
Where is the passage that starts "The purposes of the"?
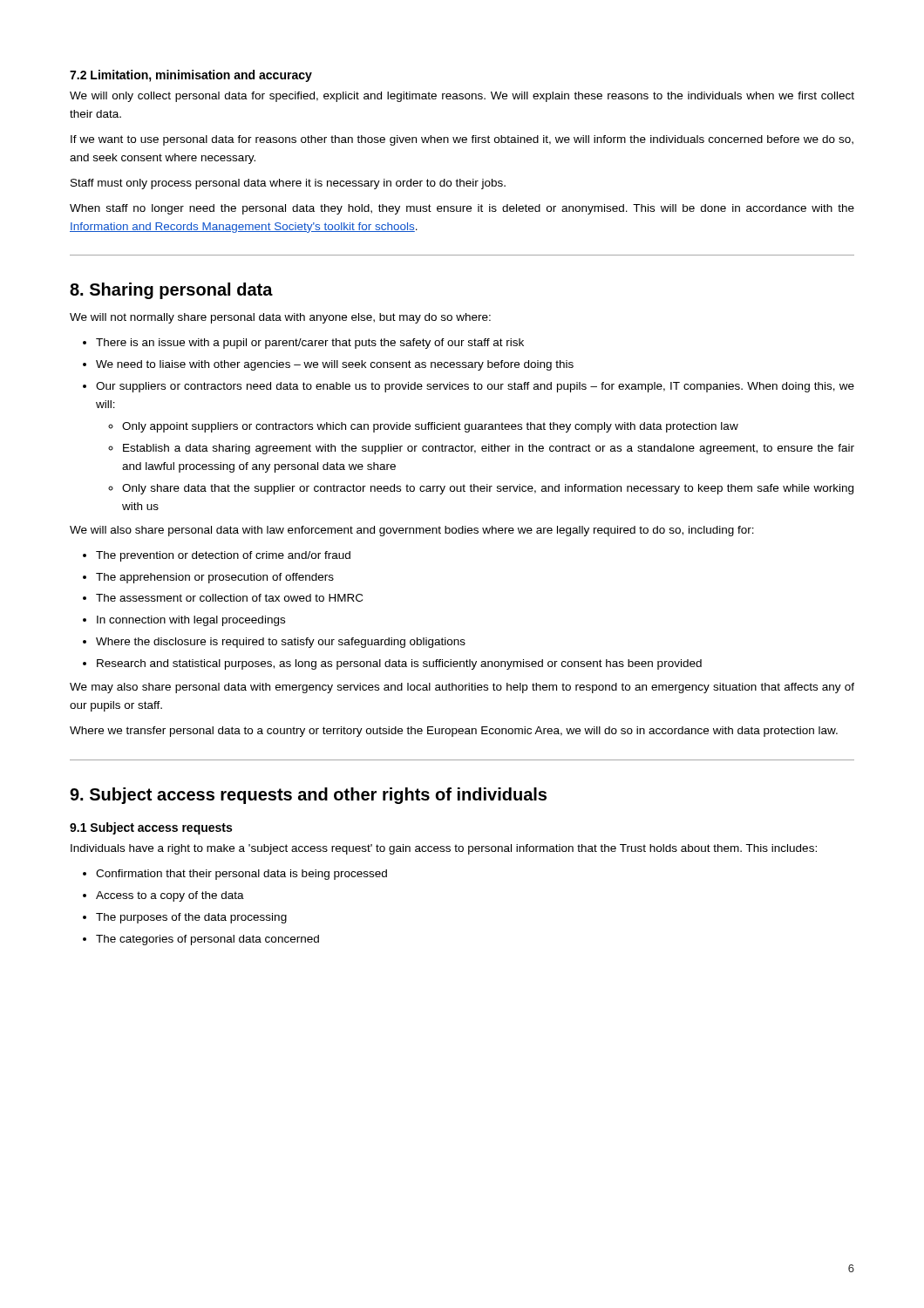[191, 917]
